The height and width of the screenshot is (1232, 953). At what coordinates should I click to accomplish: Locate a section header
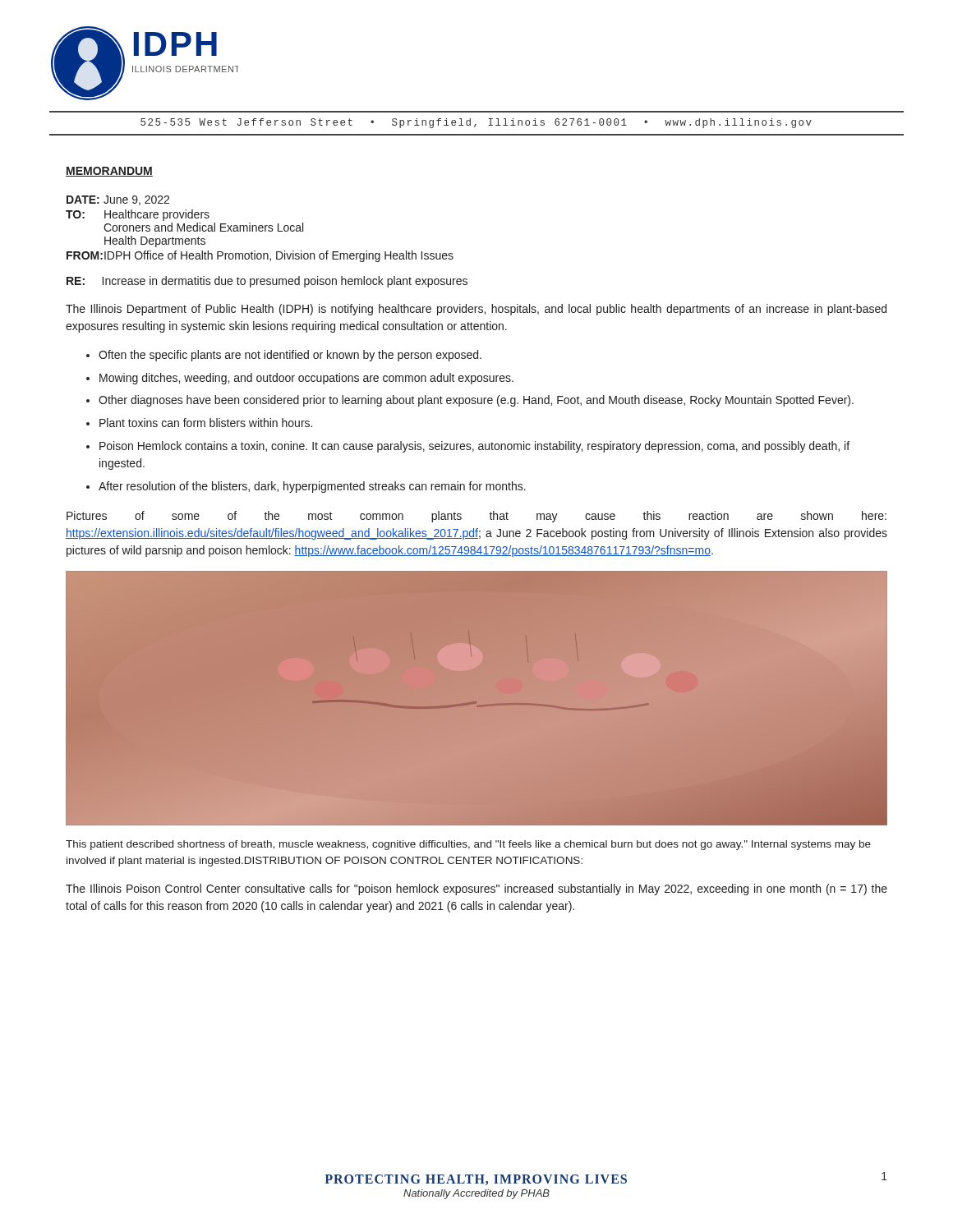(109, 171)
